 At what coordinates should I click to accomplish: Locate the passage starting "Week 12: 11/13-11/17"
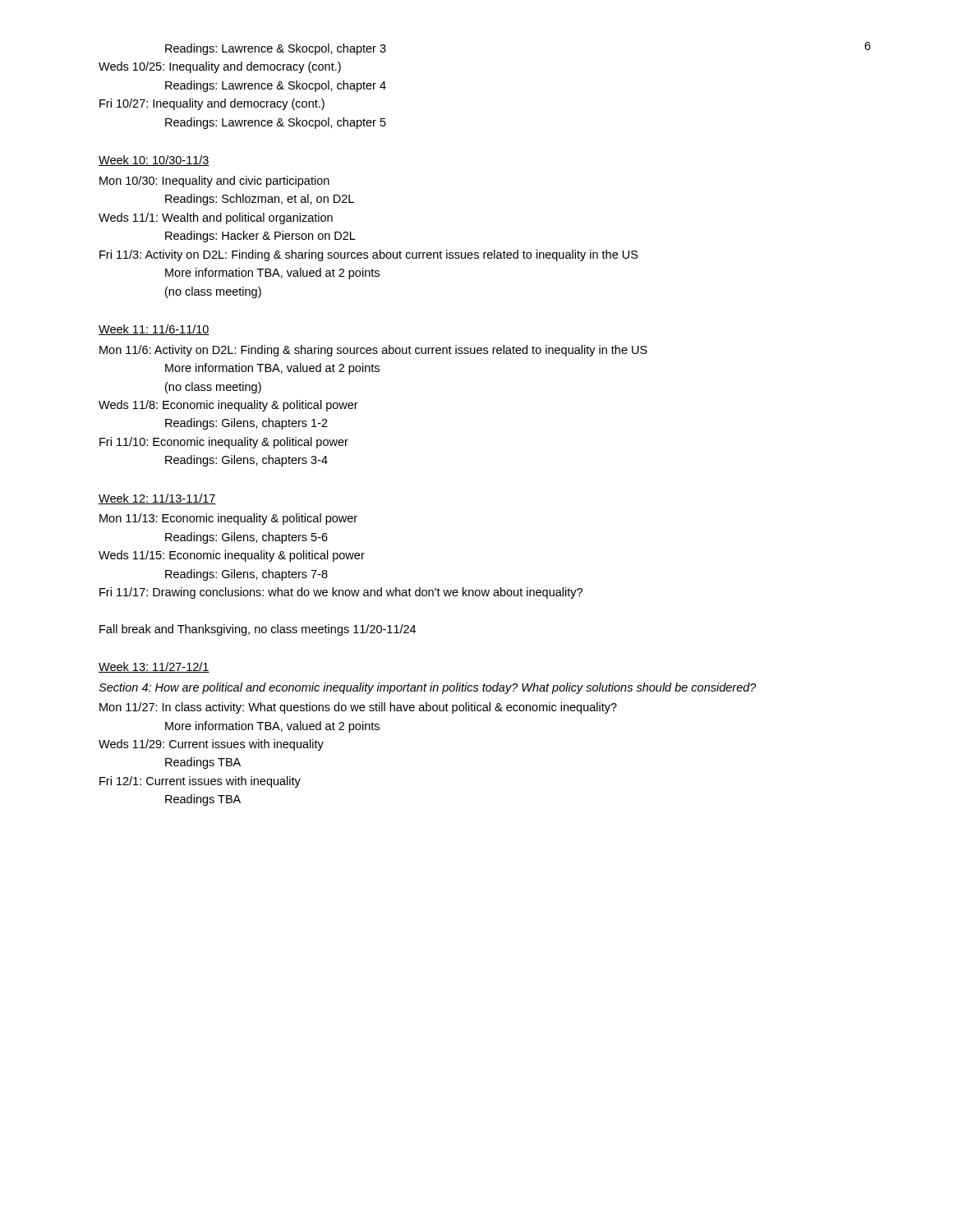pyautogui.click(x=157, y=498)
